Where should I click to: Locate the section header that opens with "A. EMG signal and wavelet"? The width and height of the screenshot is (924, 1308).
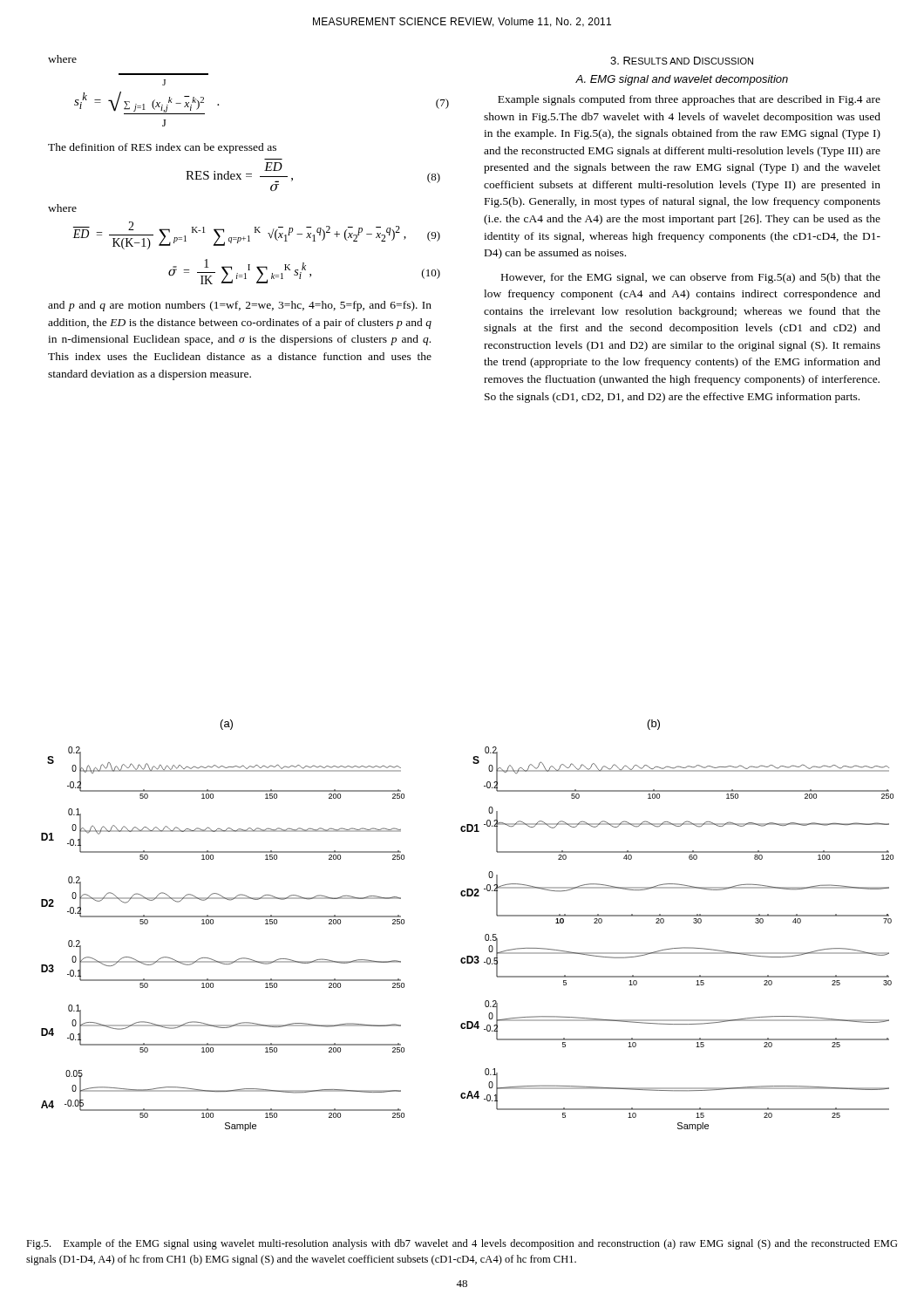pos(682,79)
